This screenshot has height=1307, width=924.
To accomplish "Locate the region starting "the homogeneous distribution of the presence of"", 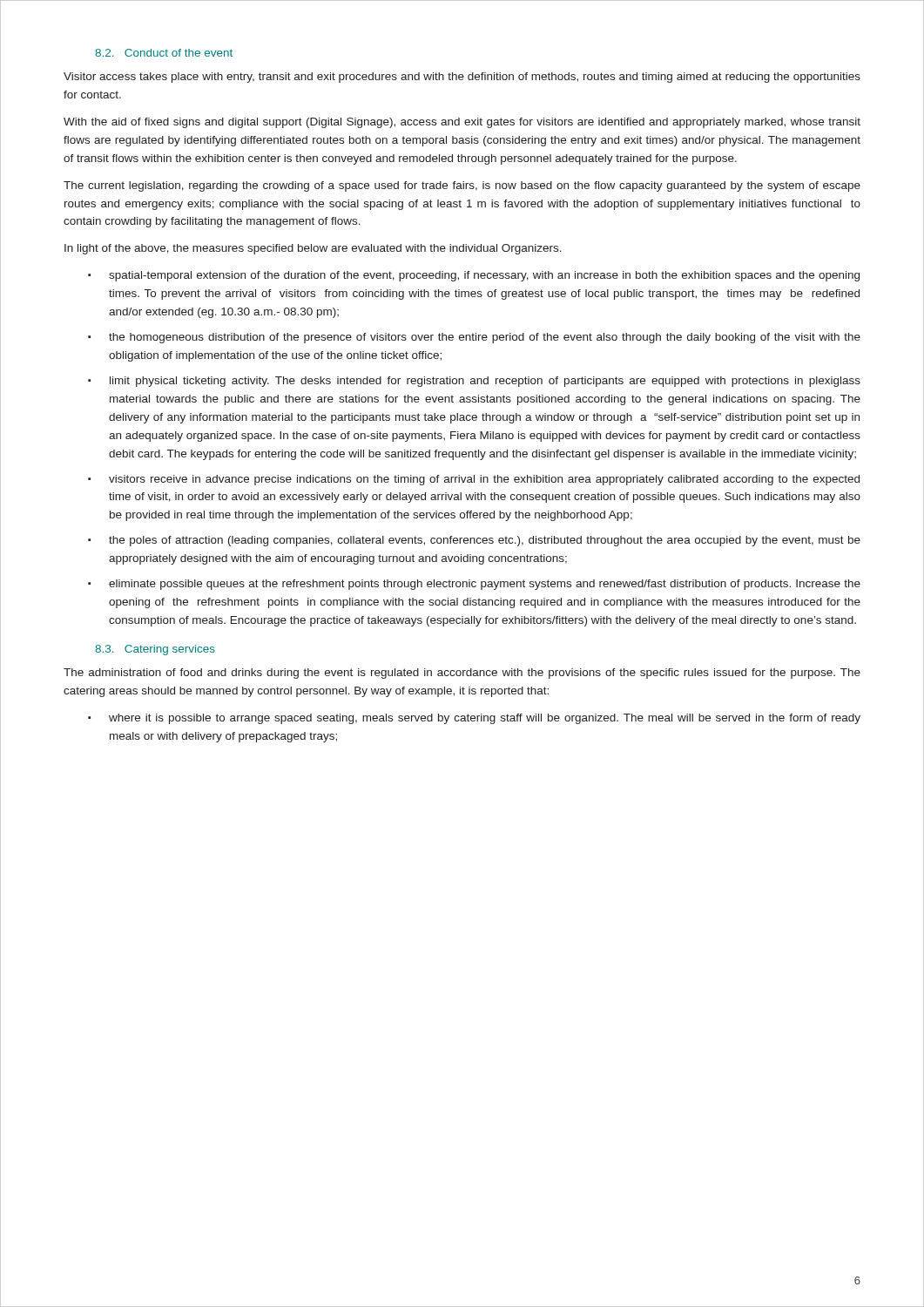I will click(485, 346).
